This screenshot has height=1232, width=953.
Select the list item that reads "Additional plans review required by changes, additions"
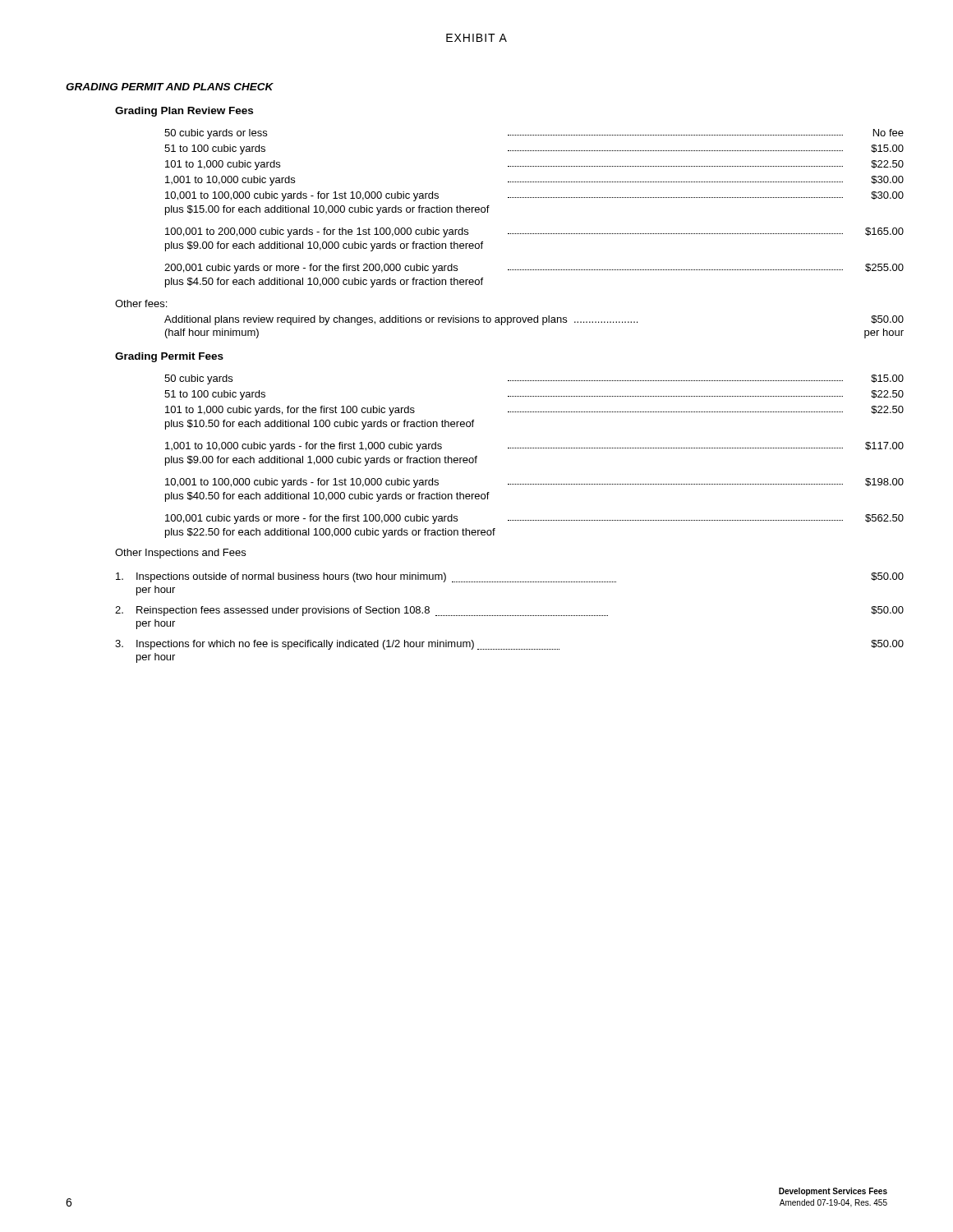(x=534, y=319)
